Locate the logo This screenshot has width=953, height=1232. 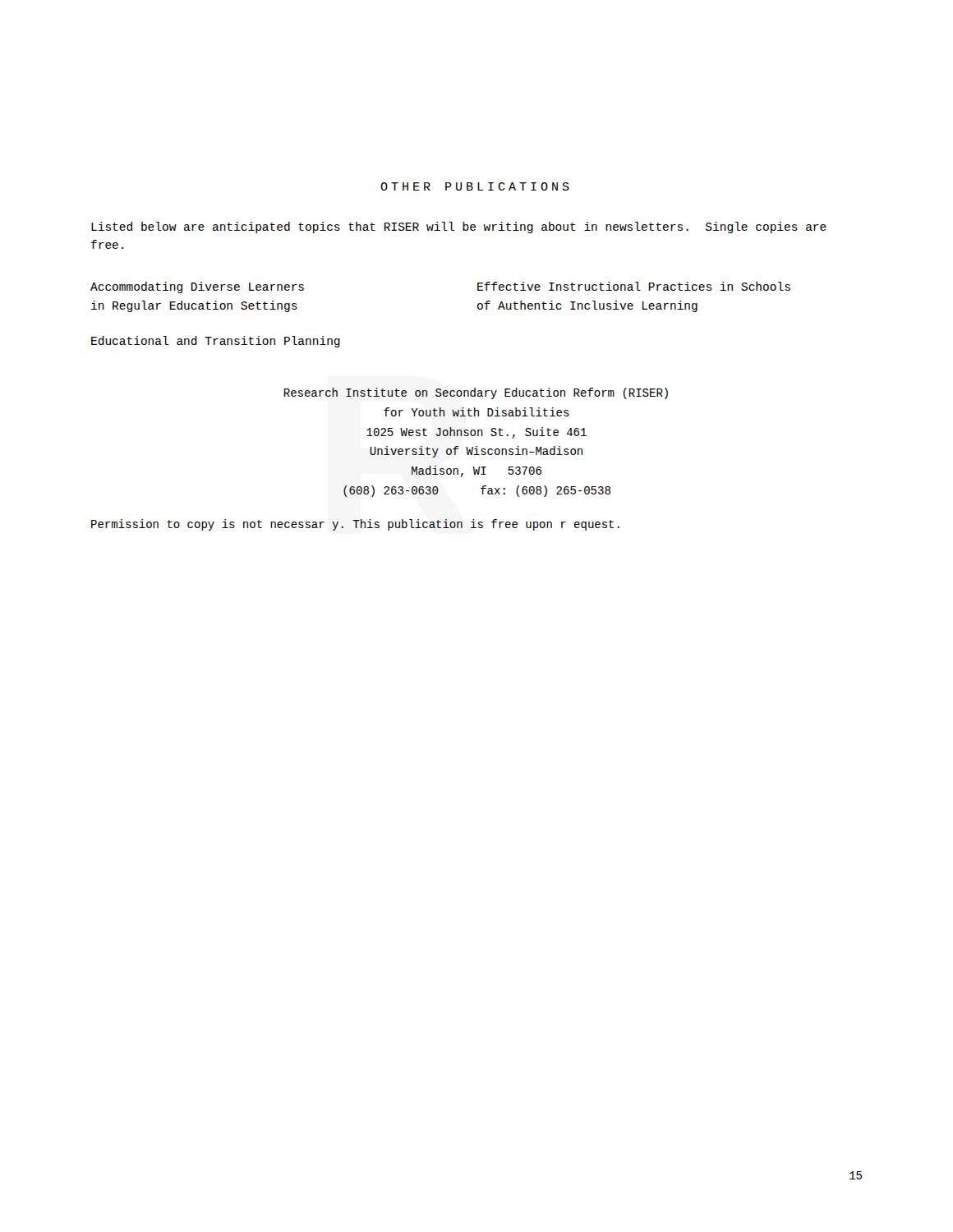(x=493, y=435)
